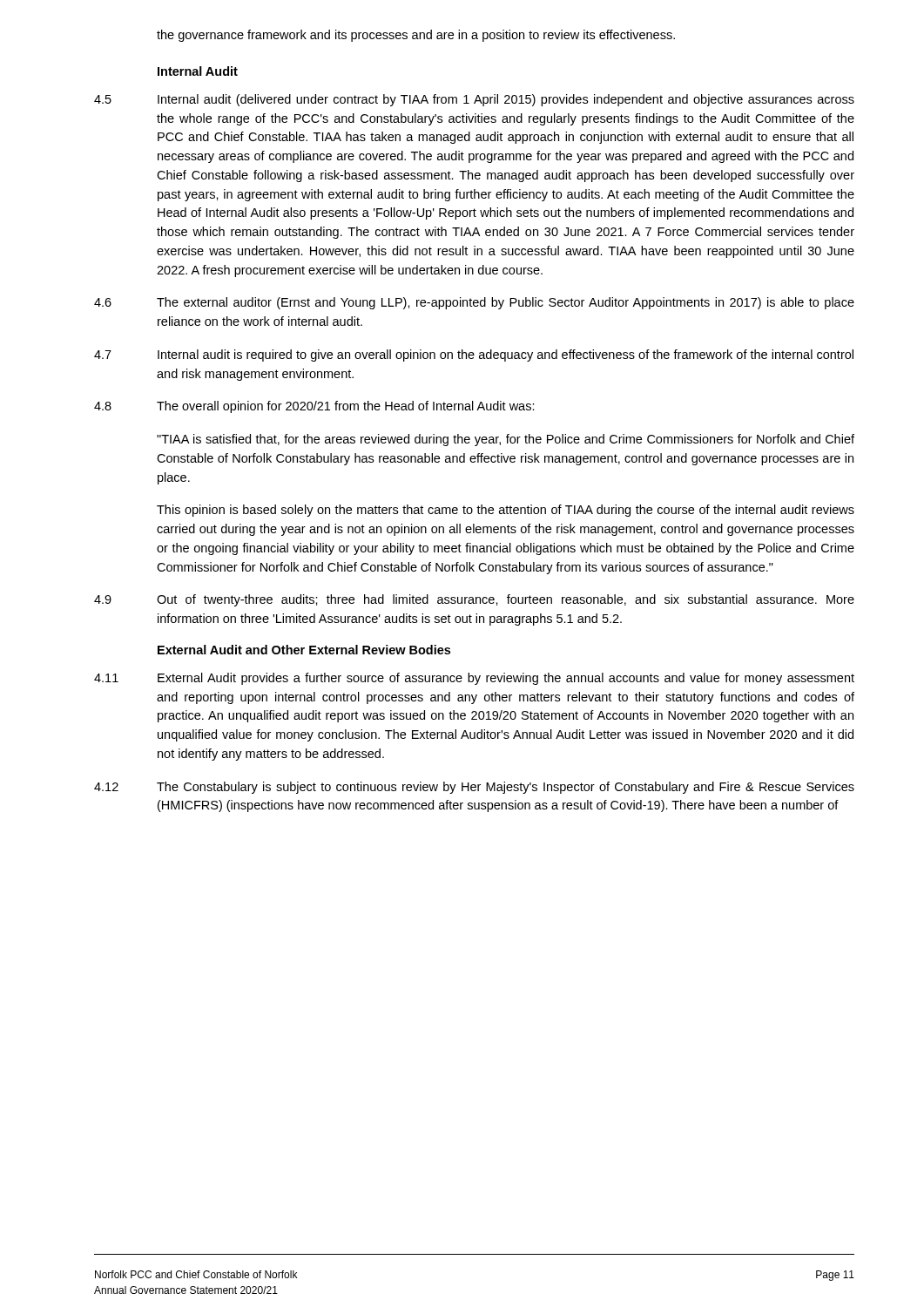Screen dimensions: 1307x924
Task: Click the passage that begins "9 Out of twenty-three audits; three had"
Action: point(474,610)
